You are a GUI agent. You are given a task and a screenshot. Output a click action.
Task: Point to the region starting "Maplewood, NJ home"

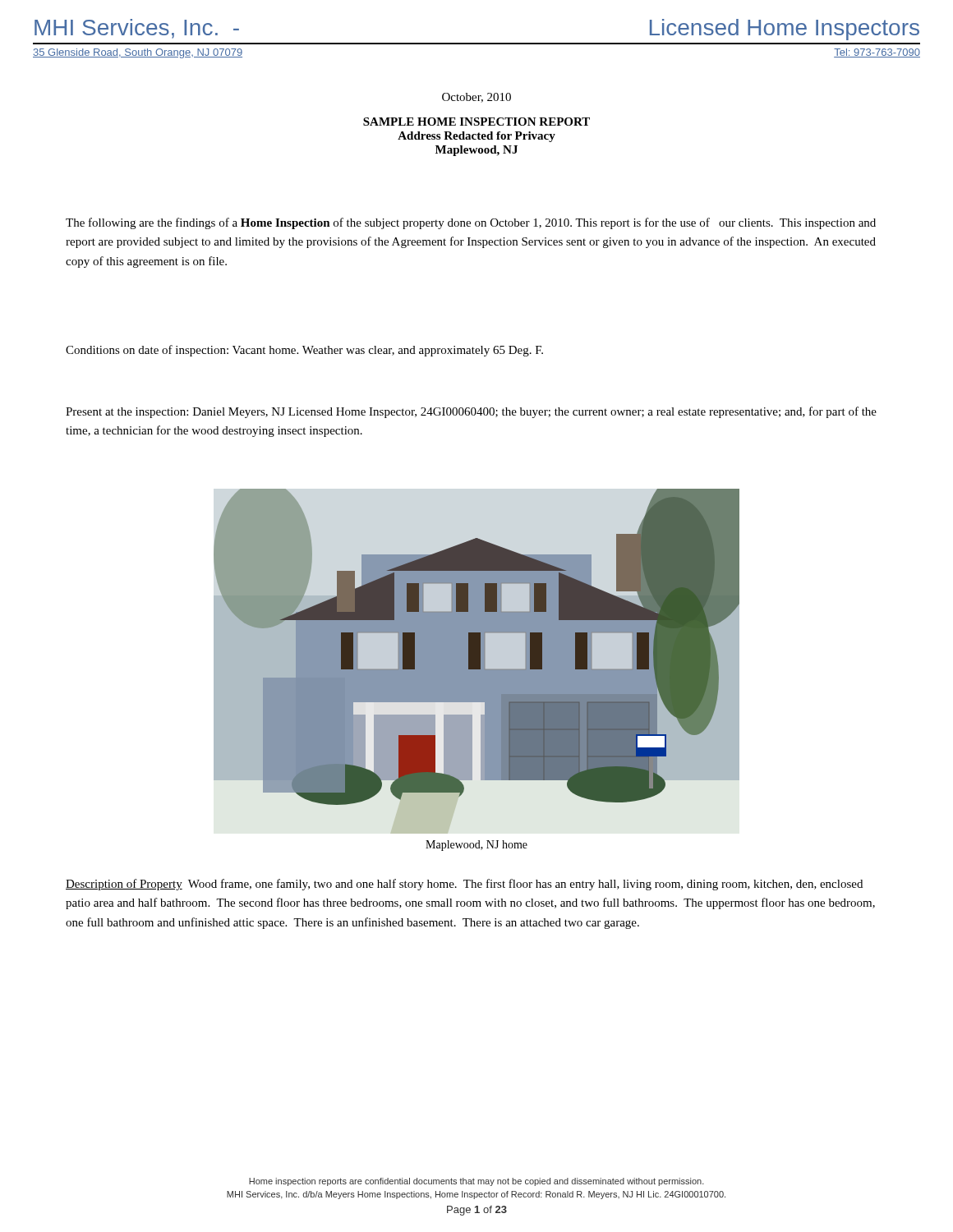(476, 845)
